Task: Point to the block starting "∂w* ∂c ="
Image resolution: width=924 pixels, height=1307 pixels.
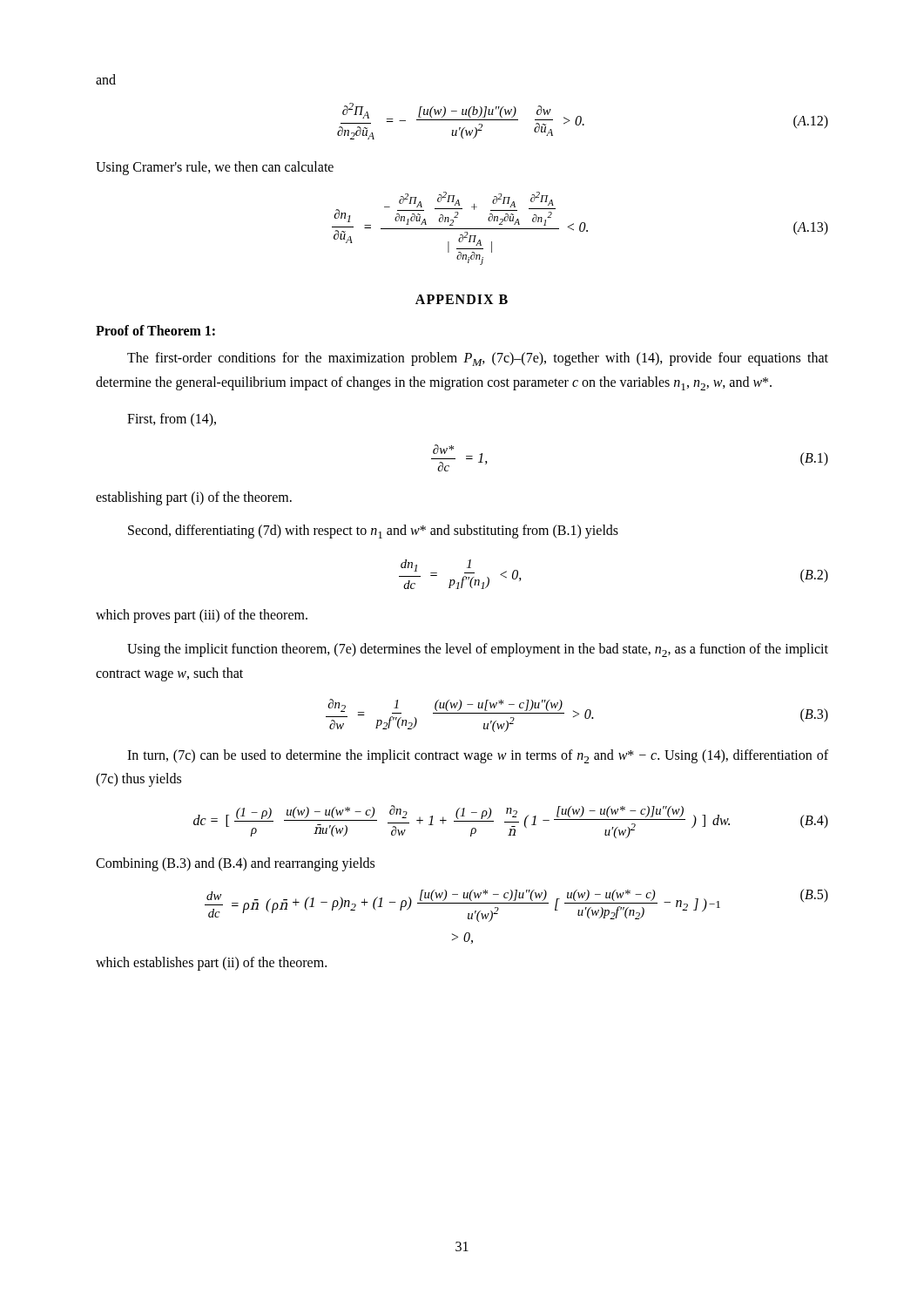Action: point(443,459)
